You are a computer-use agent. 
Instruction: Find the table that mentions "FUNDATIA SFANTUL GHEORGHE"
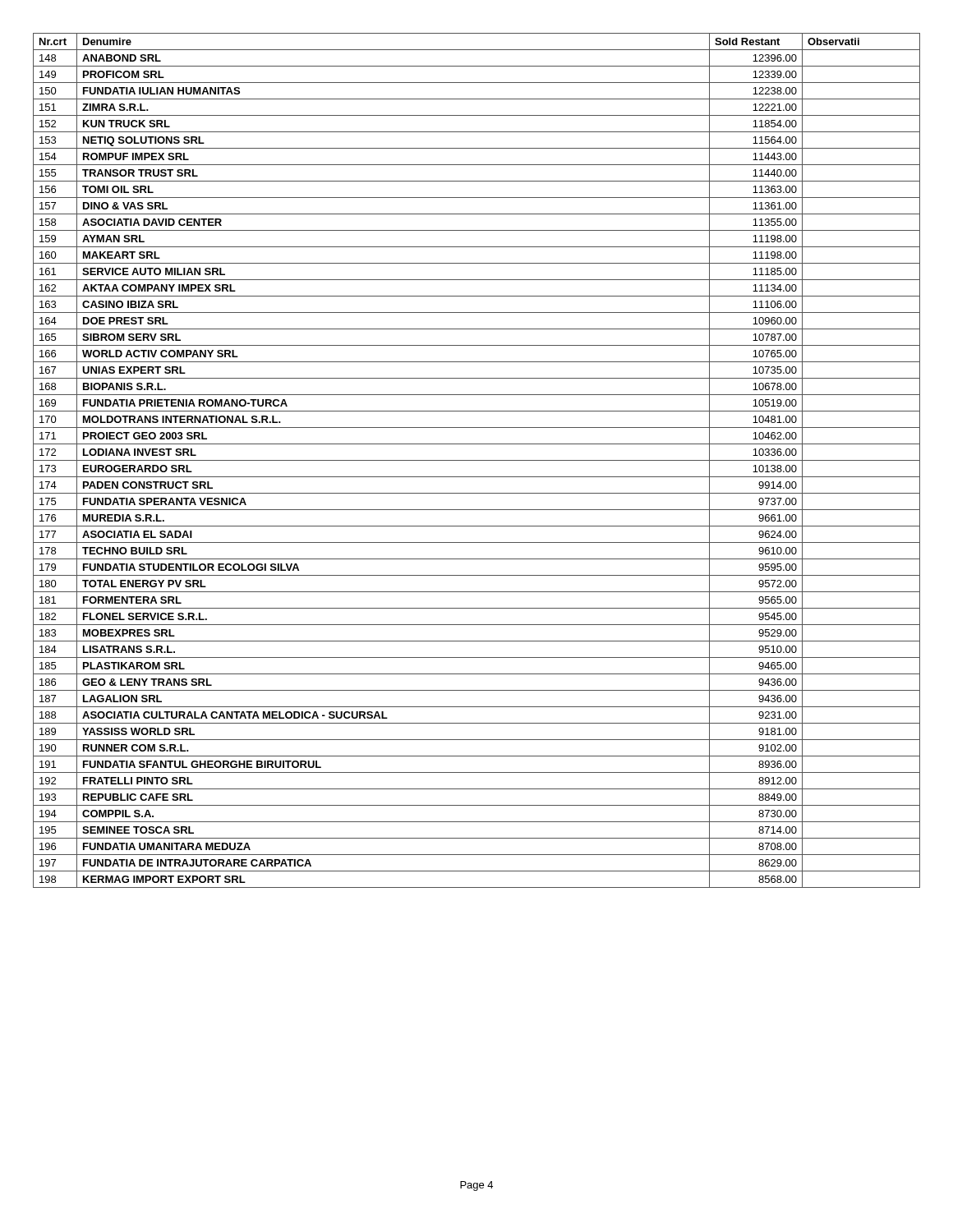pyautogui.click(x=476, y=460)
